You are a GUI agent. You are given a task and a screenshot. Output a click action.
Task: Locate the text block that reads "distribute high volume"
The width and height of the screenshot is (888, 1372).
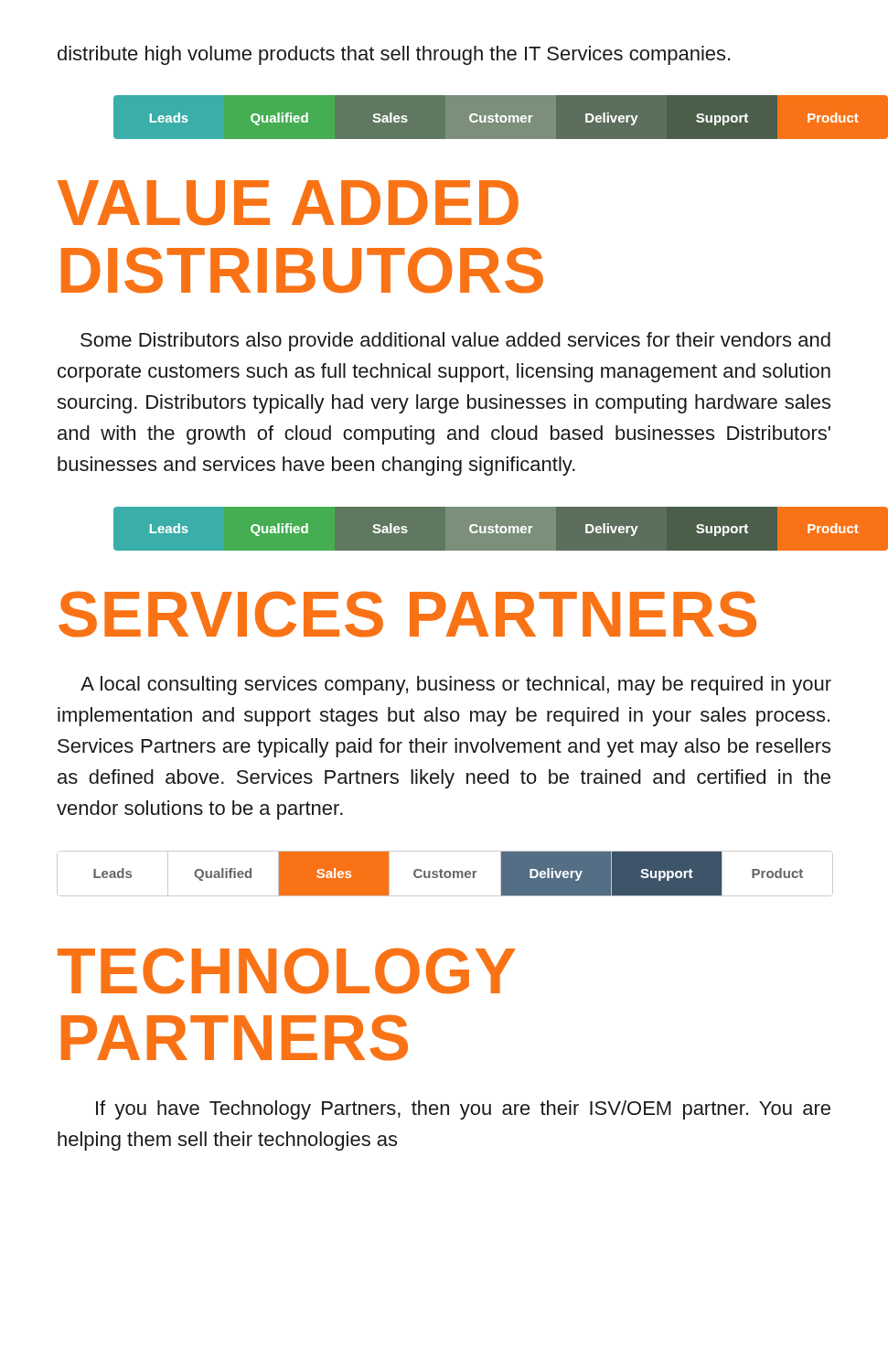pyautogui.click(x=394, y=54)
